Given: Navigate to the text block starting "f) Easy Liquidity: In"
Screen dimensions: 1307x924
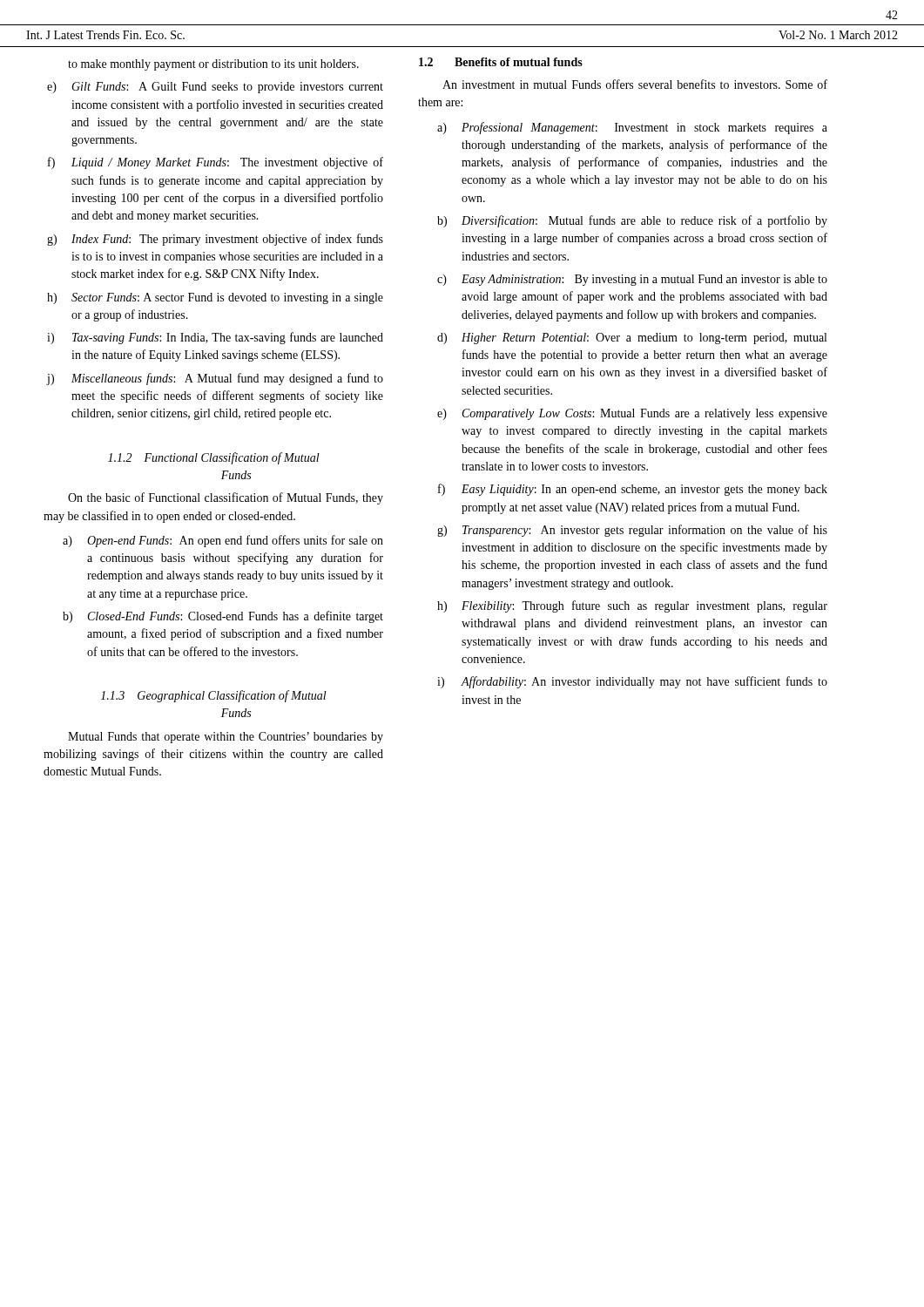Looking at the screenshot, I should [631, 499].
